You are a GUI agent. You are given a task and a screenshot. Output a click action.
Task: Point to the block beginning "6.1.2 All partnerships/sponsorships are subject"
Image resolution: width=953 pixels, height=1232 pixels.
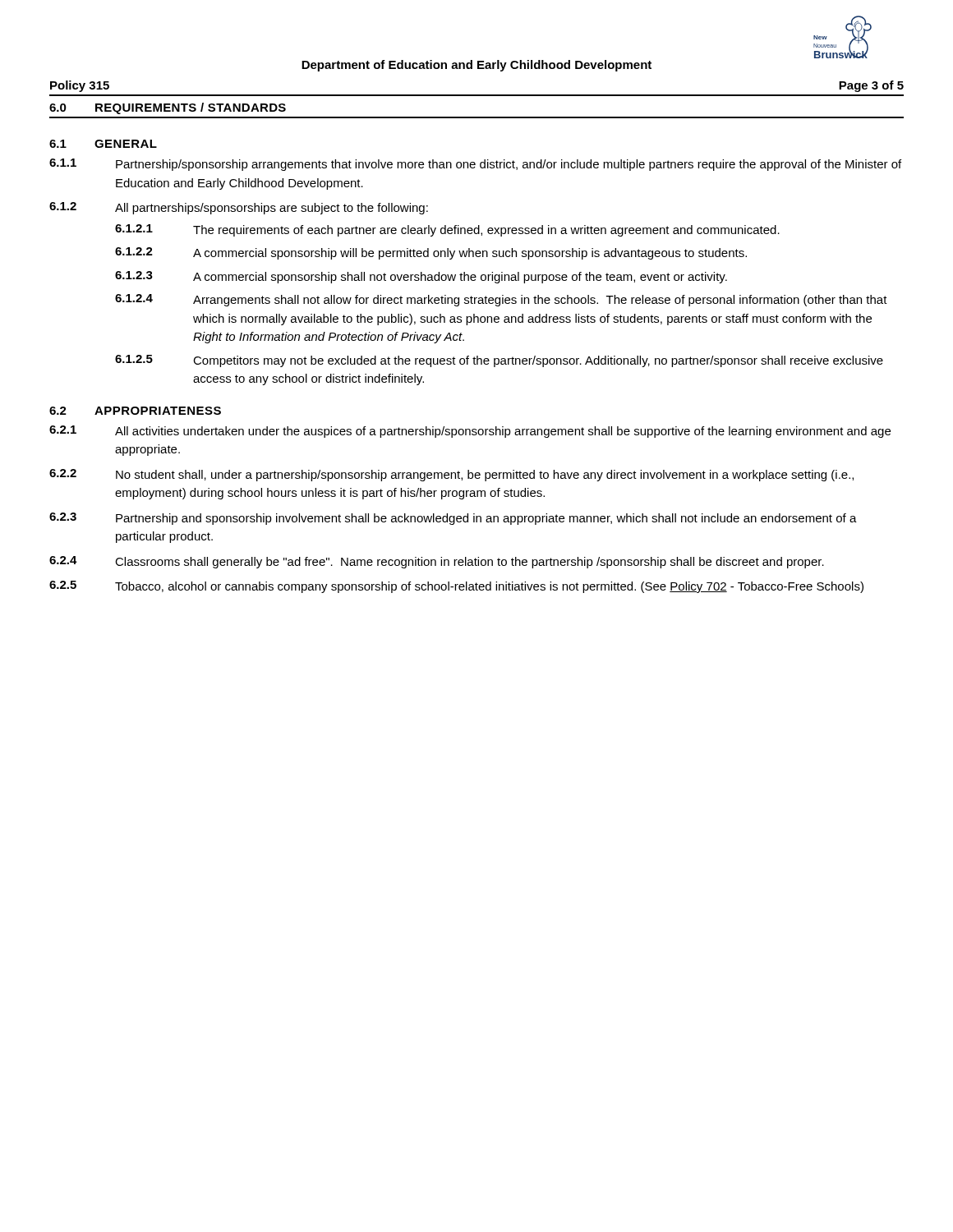[x=239, y=208]
